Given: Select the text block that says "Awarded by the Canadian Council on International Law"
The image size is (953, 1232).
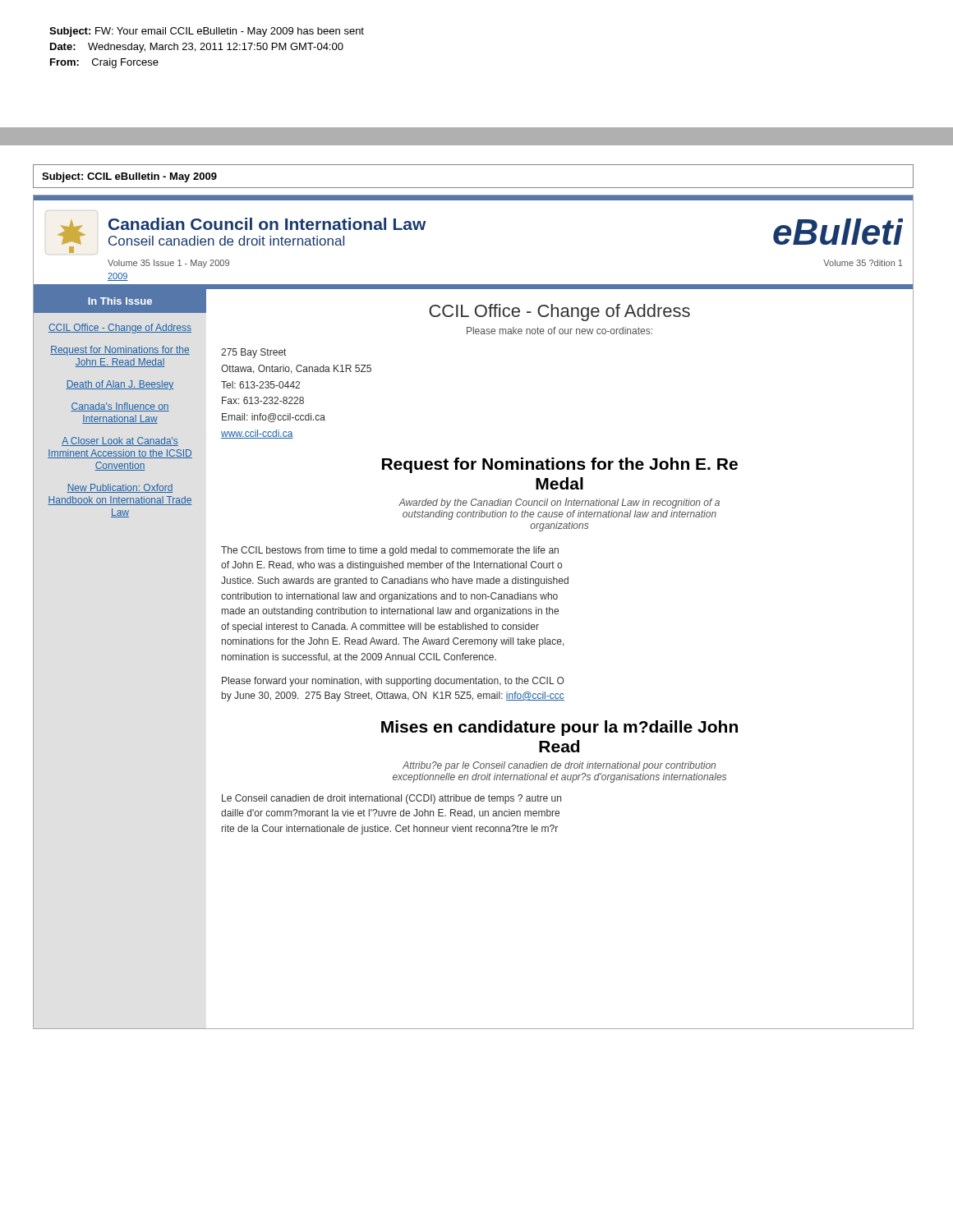Looking at the screenshot, I should click(560, 514).
